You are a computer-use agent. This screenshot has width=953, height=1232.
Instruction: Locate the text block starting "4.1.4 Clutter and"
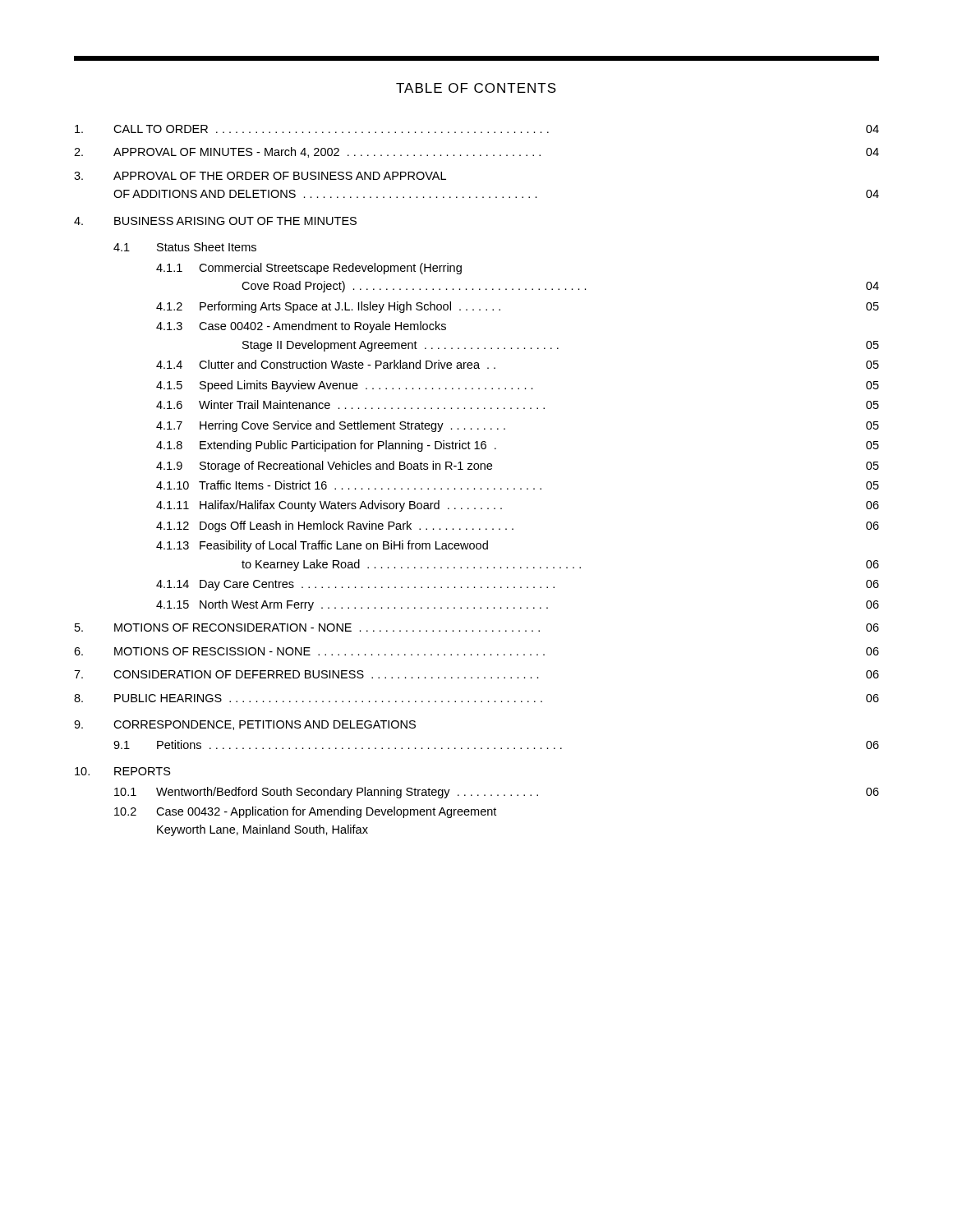(170, 364)
